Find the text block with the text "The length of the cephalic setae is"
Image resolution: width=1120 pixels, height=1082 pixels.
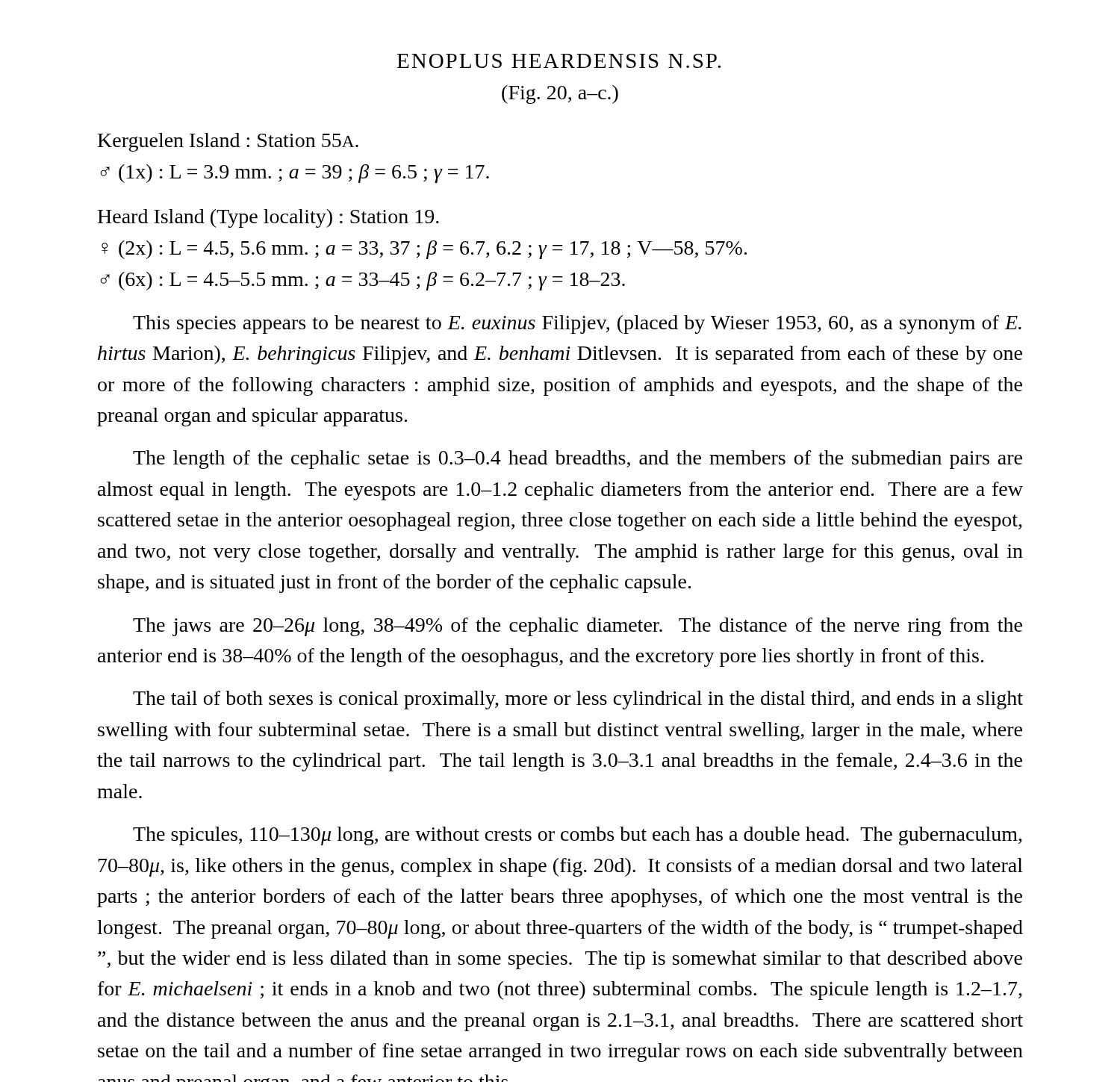[x=560, y=520]
